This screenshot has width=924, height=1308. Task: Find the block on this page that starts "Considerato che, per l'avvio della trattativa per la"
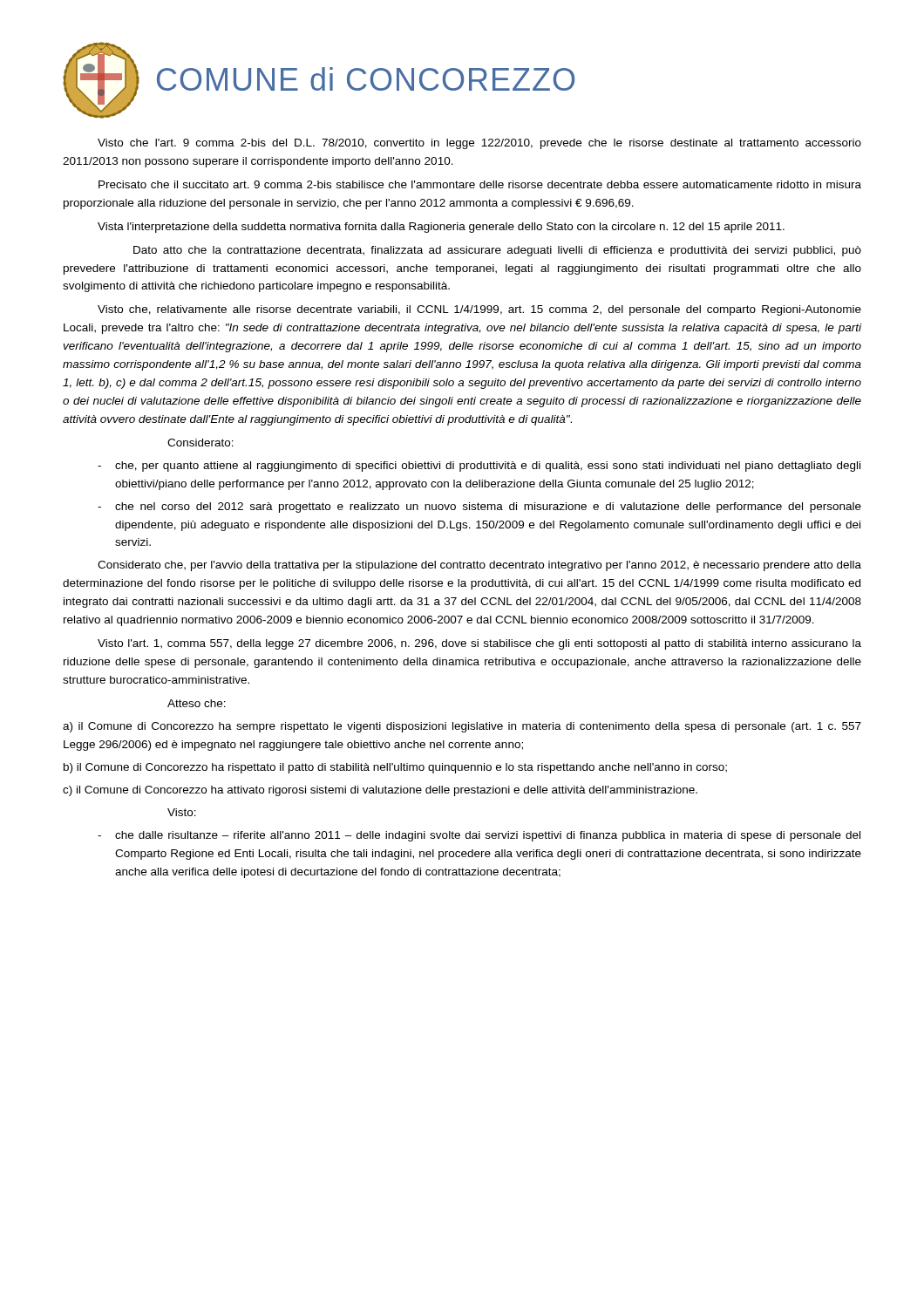[x=462, y=592]
